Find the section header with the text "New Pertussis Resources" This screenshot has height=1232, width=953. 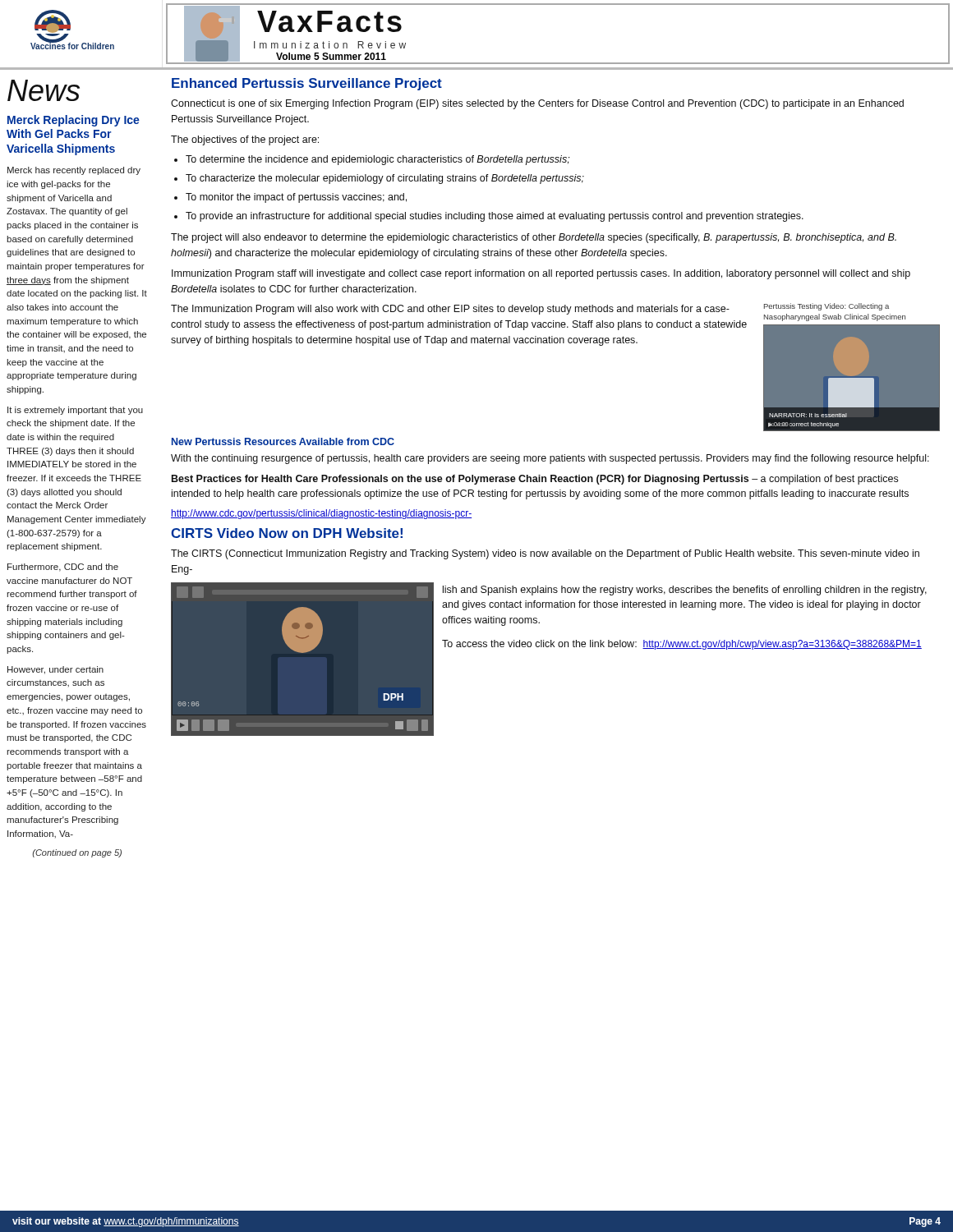pyautogui.click(x=283, y=442)
